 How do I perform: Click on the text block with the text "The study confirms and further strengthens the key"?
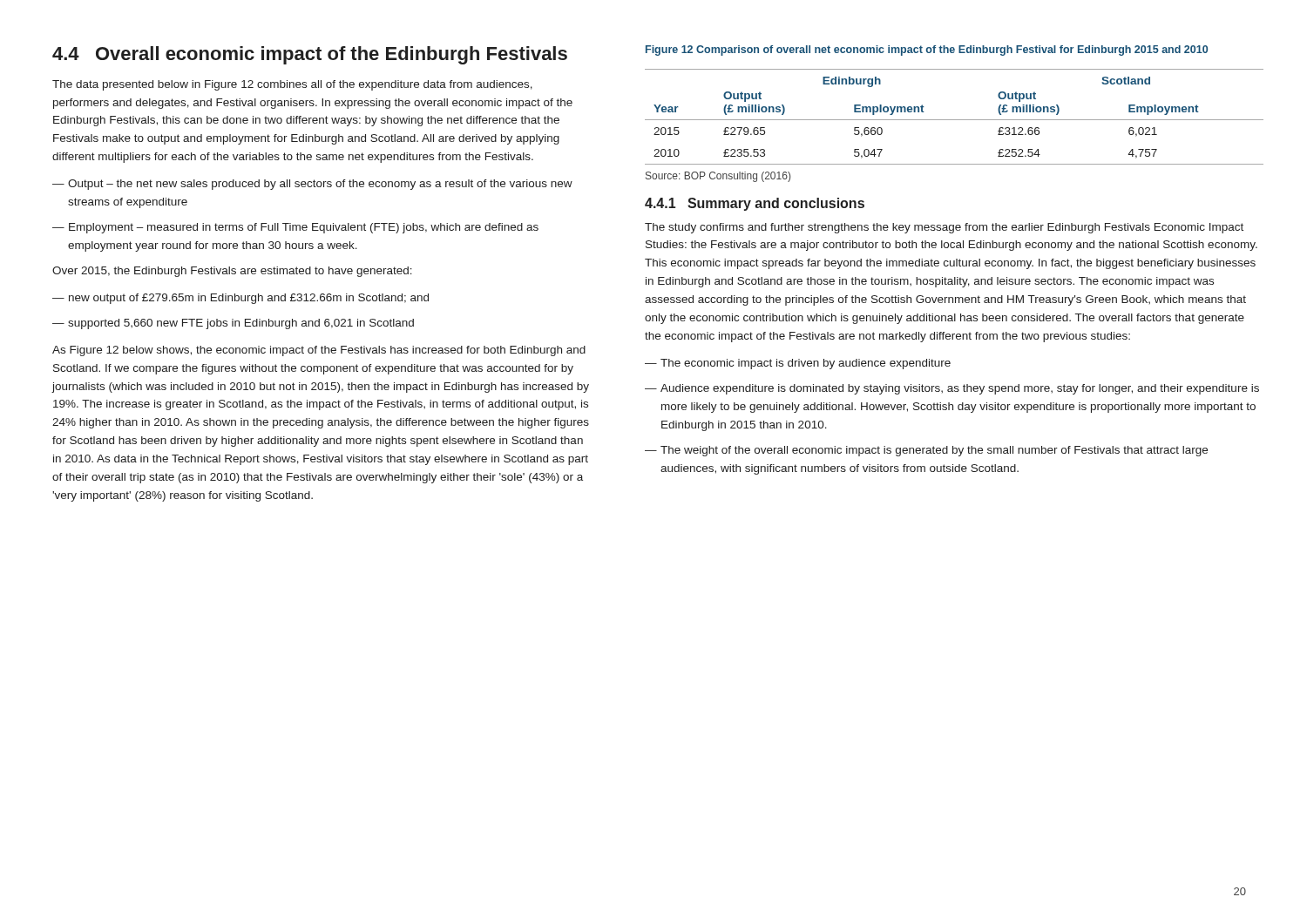pos(951,281)
